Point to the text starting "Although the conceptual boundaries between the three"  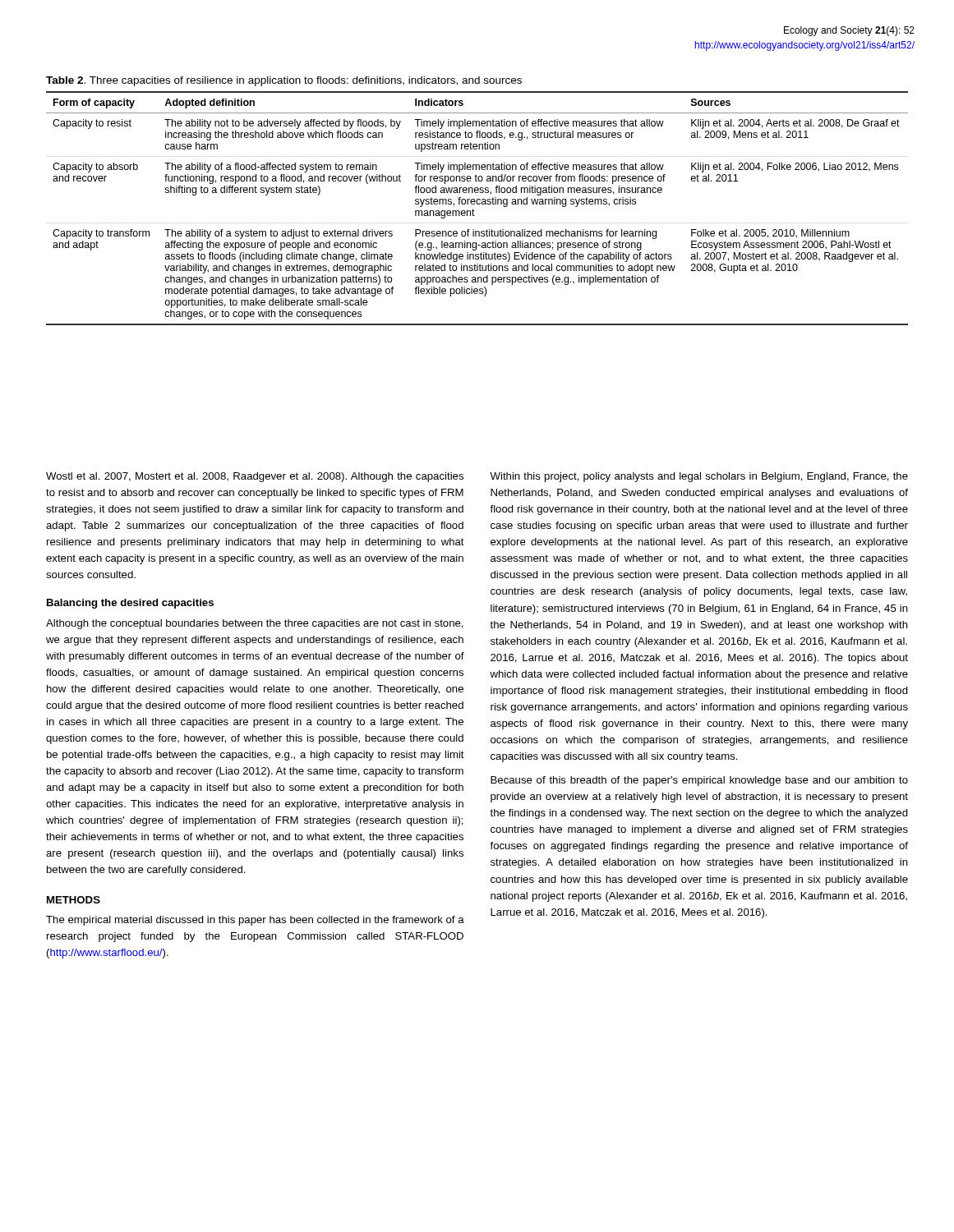click(x=255, y=747)
